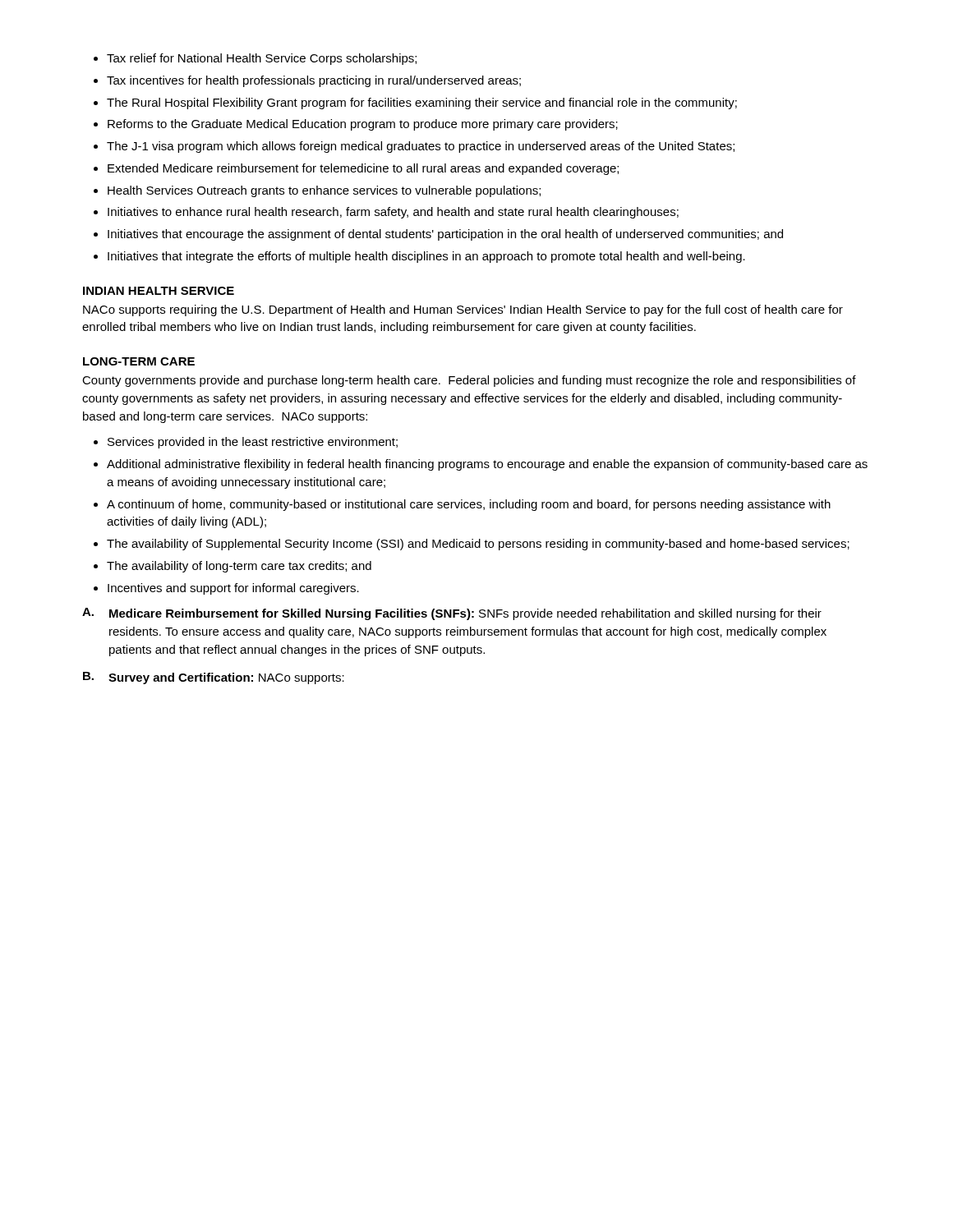
Task: Click the passage that begins "Incentives and support"
Action: 233,589
